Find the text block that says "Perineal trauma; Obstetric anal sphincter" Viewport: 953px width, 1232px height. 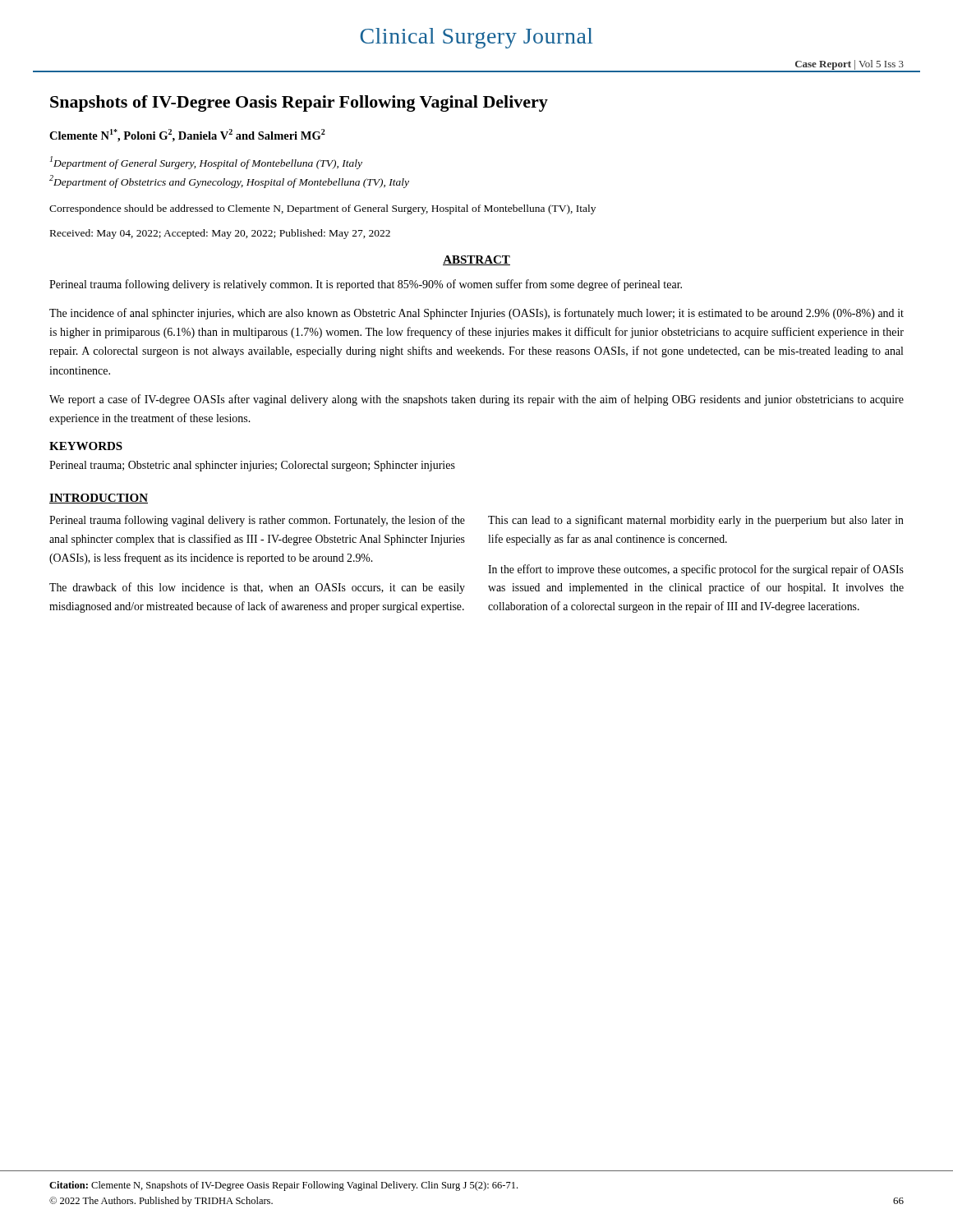pos(252,465)
